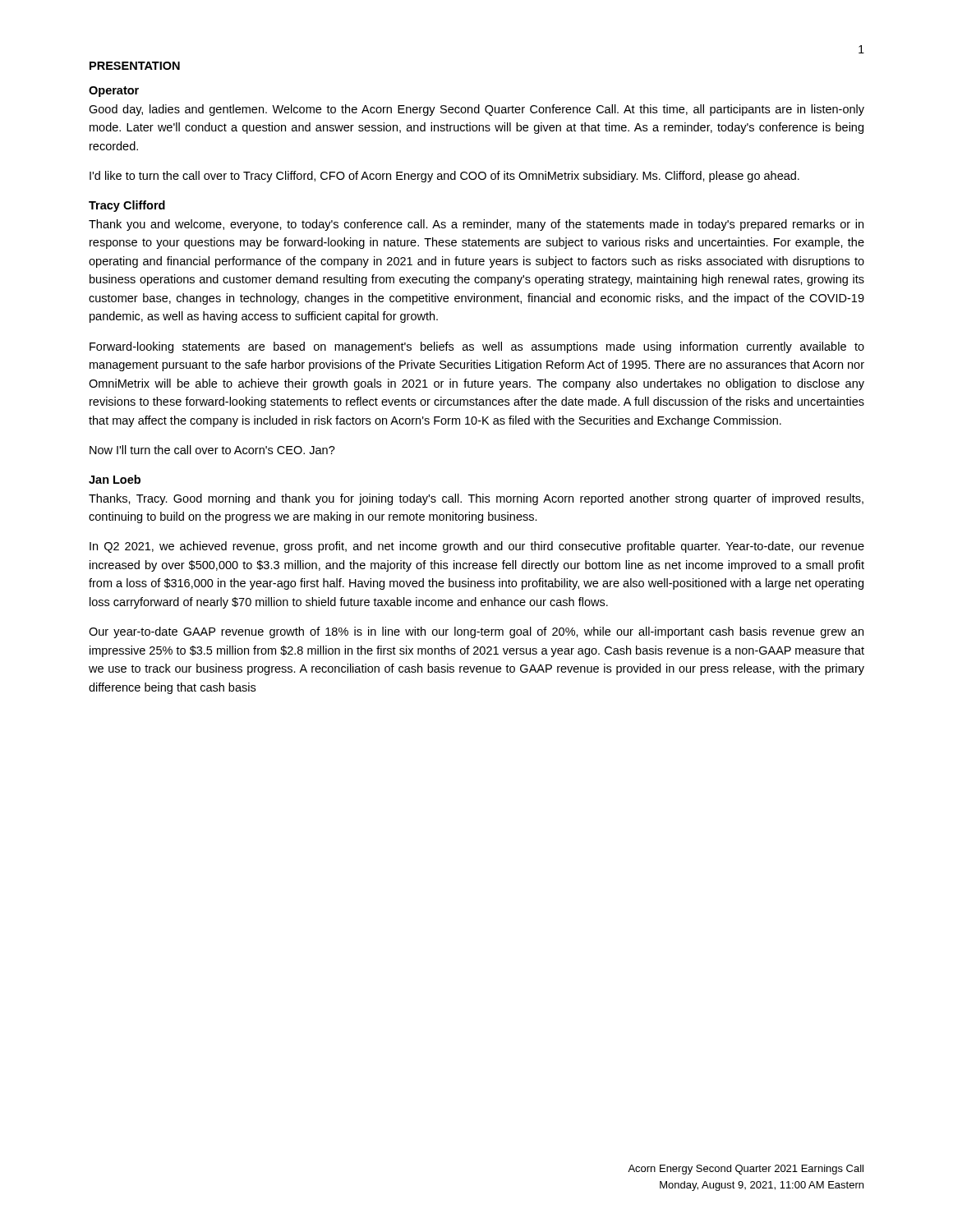Click on the passage starting "I'd like to turn"
The image size is (953, 1232).
pos(444,176)
